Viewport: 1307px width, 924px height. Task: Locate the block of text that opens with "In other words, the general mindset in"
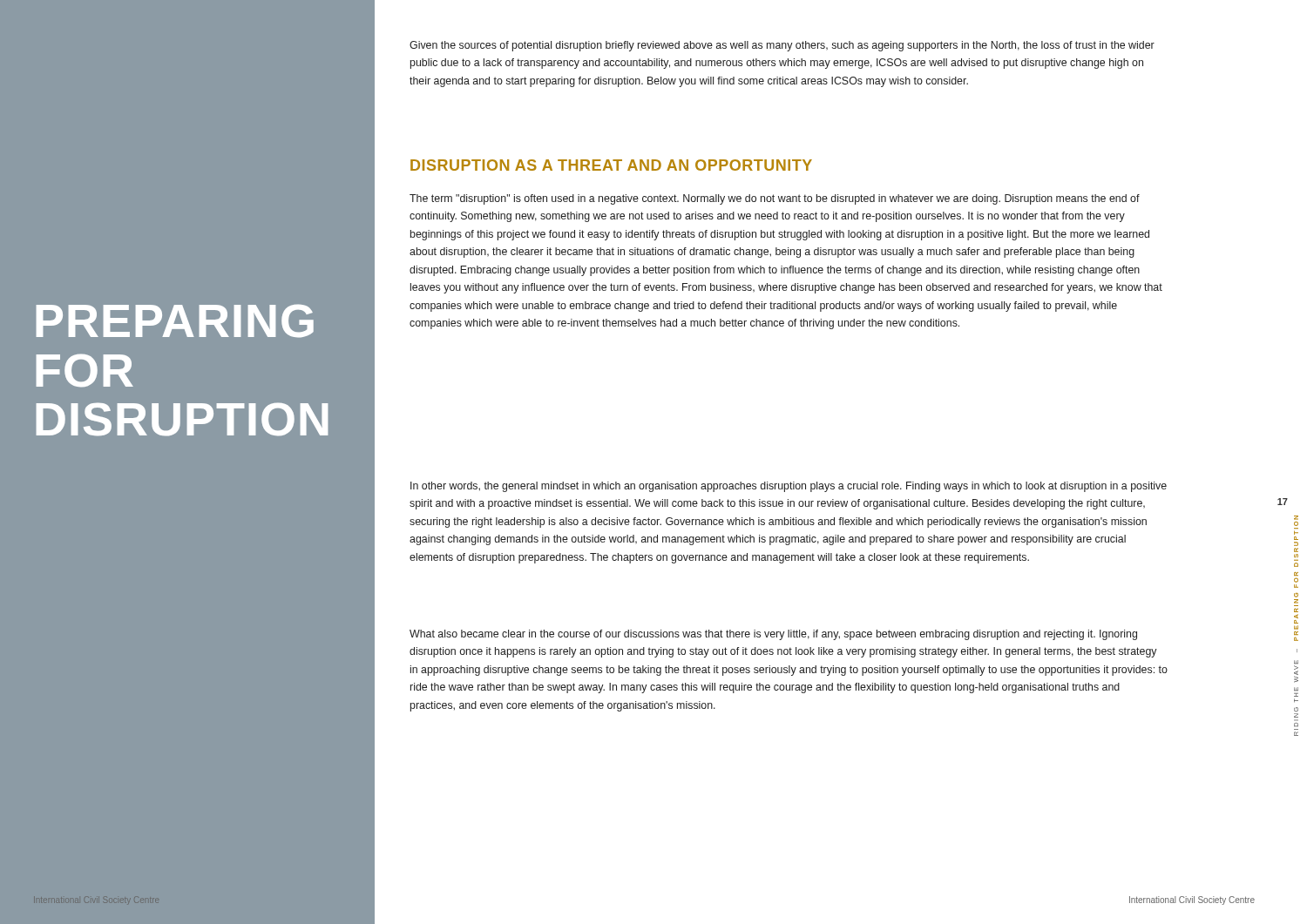(788, 522)
